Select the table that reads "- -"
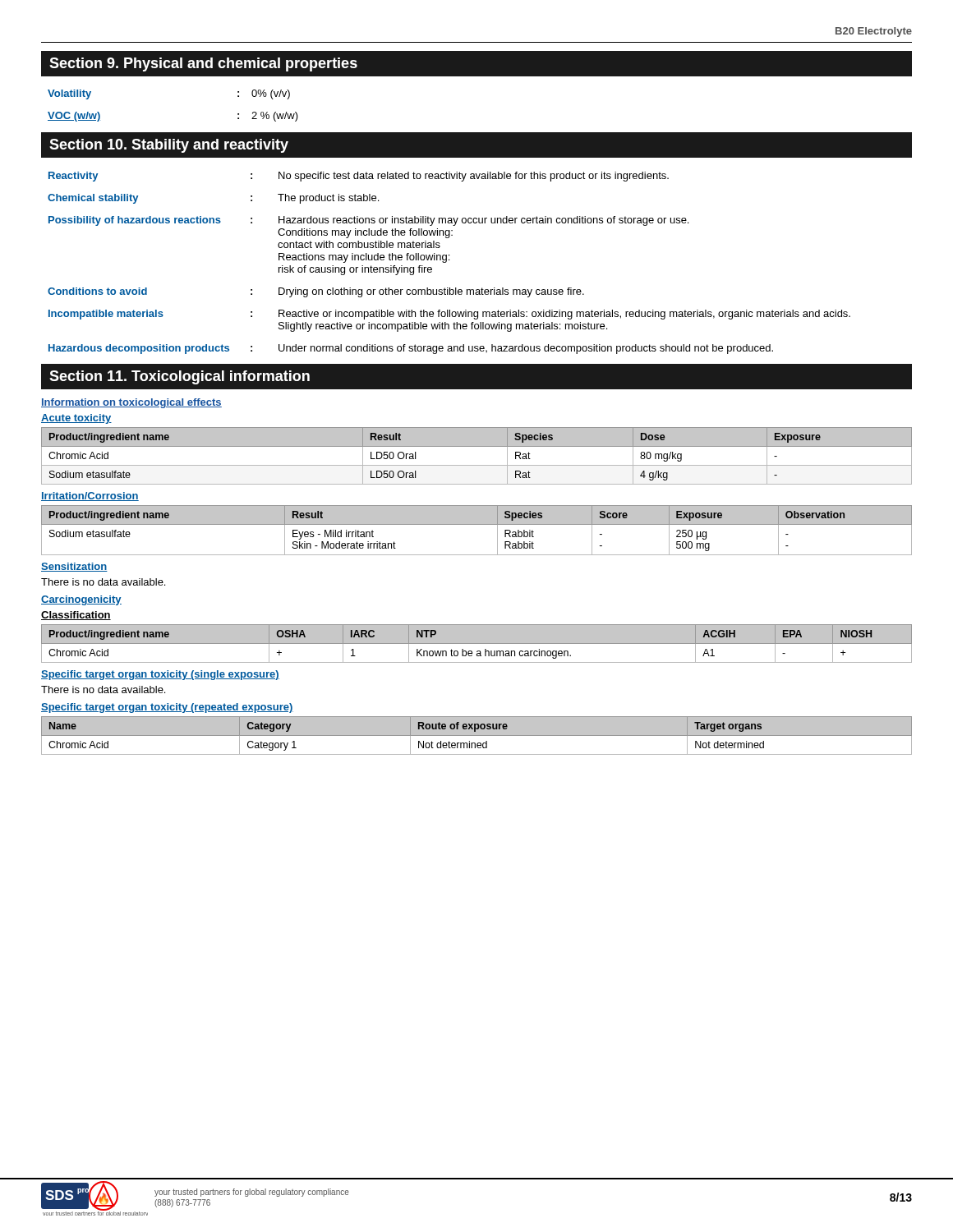The height and width of the screenshot is (1232, 953). (x=476, y=530)
